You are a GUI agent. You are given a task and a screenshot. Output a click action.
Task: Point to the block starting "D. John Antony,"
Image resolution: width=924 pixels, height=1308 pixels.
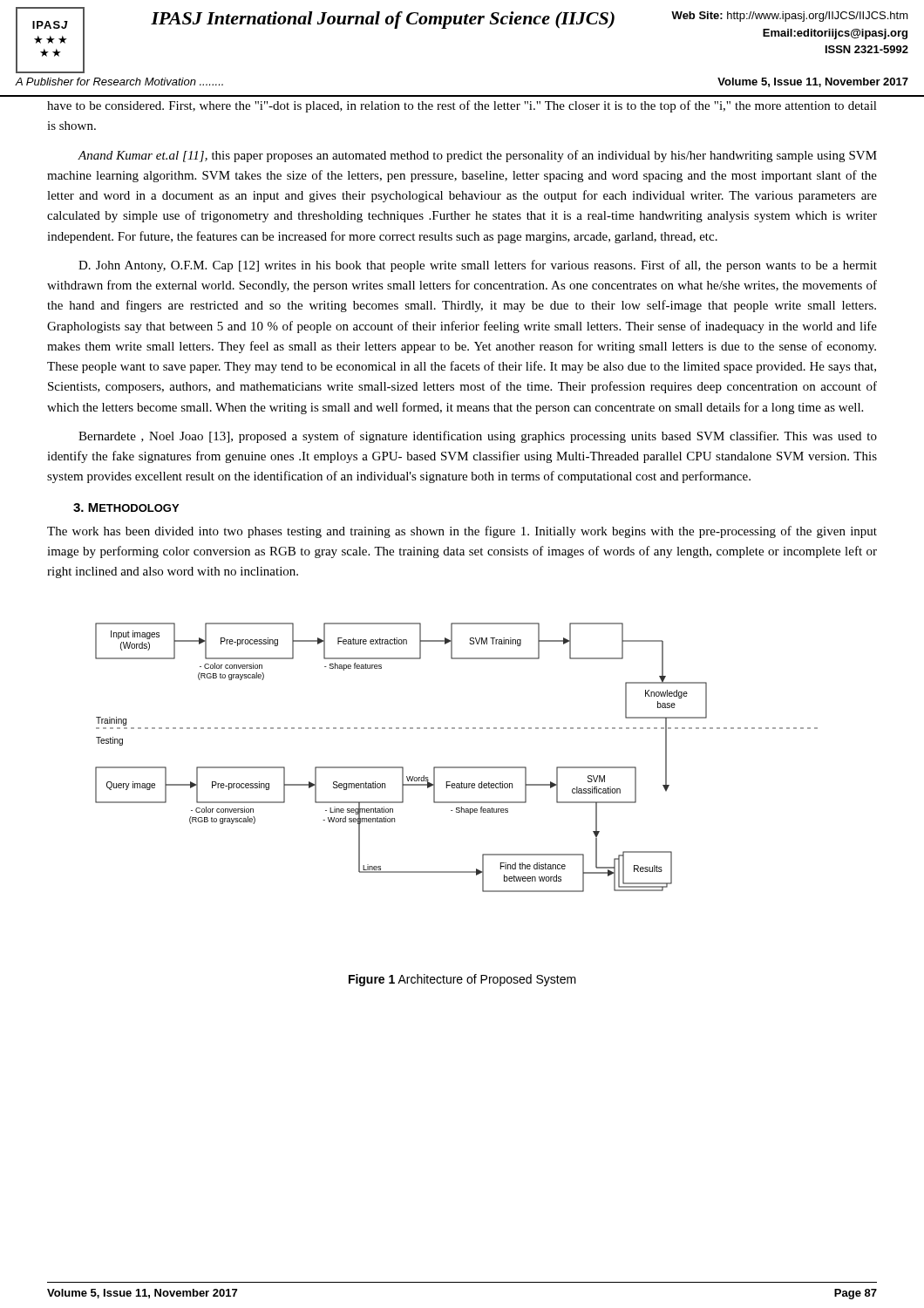point(462,336)
